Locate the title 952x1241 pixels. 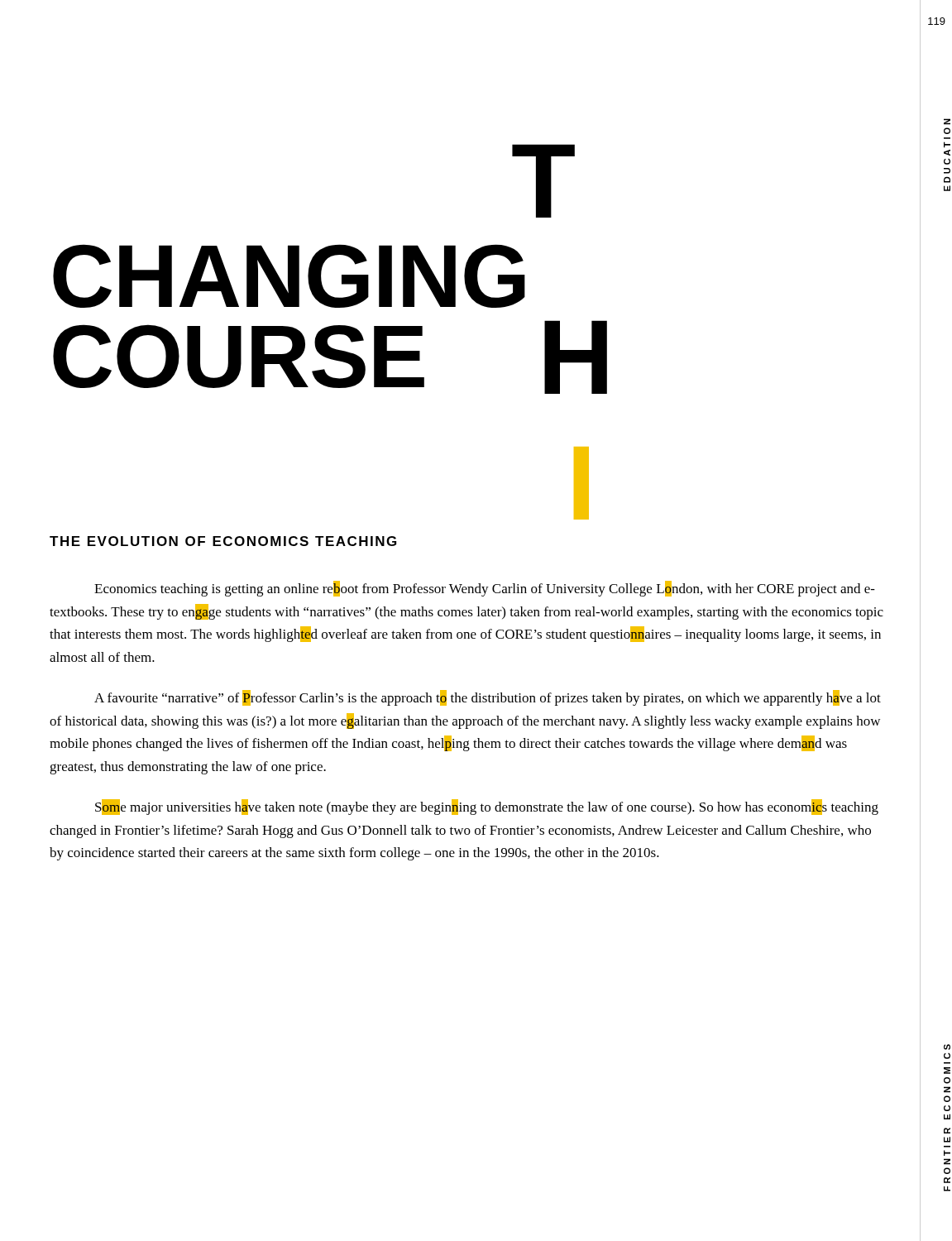click(285, 316)
